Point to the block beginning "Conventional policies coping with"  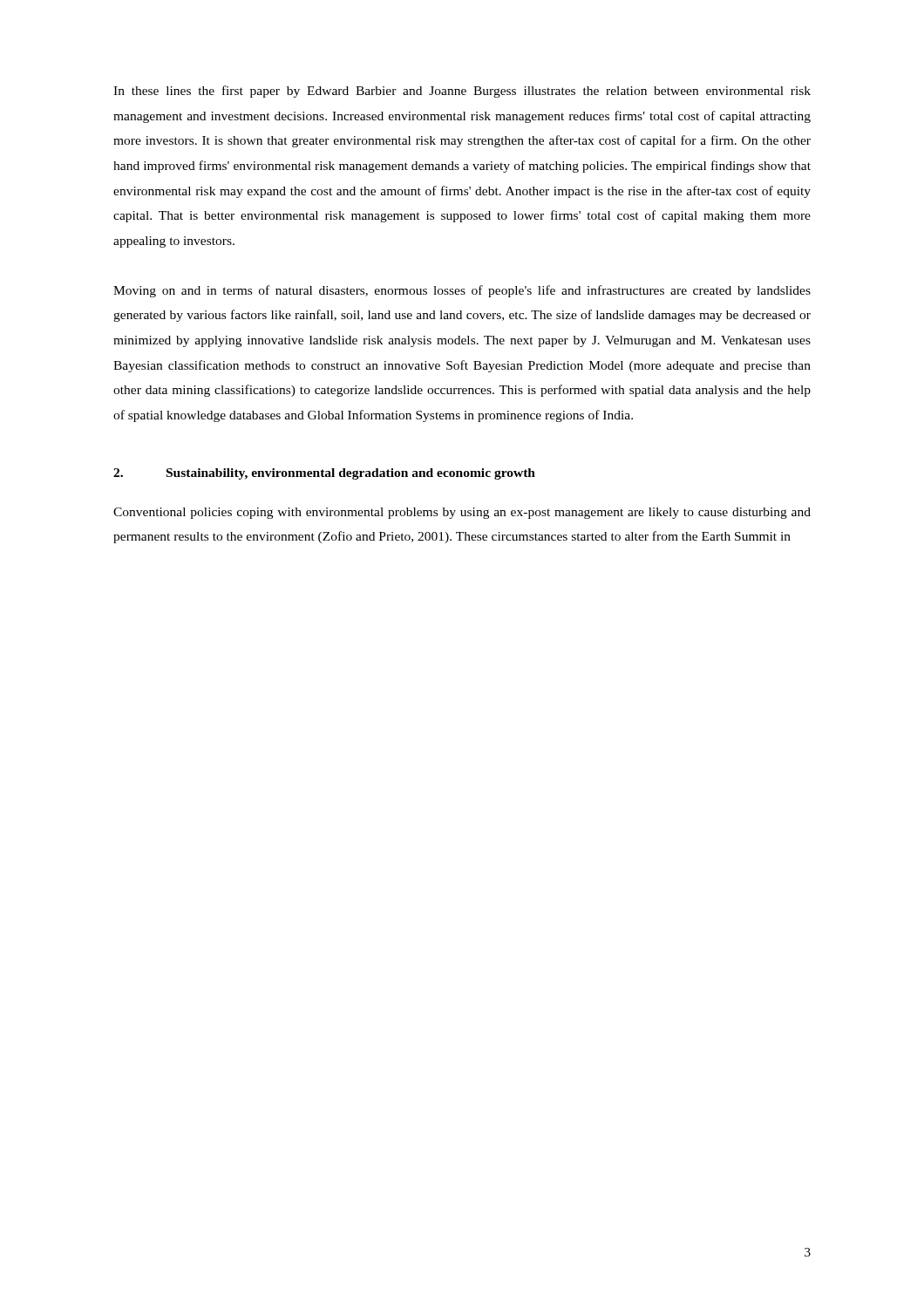462,524
